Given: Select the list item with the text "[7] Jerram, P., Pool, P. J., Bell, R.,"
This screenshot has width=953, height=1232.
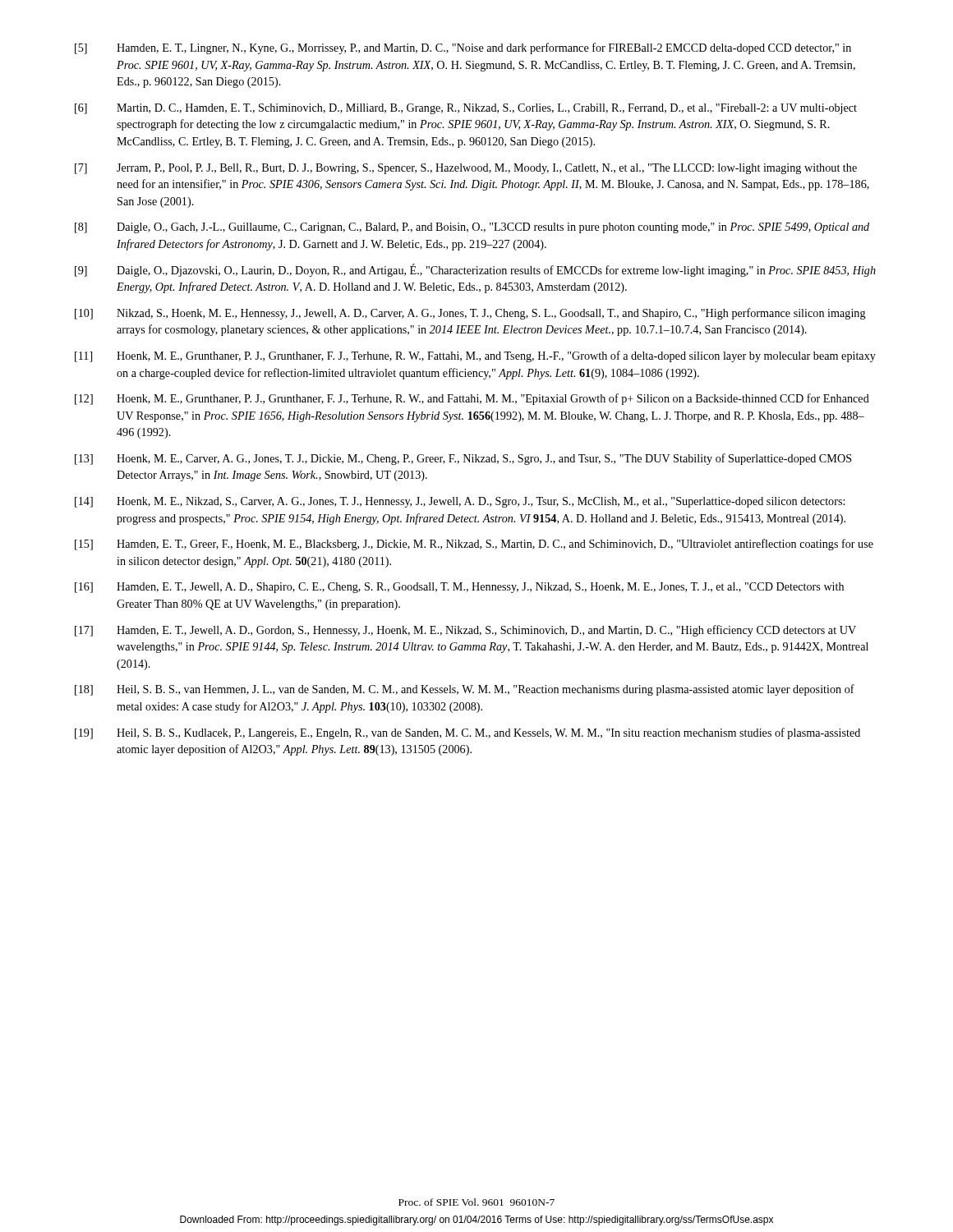Looking at the screenshot, I should pyautogui.click(x=476, y=184).
